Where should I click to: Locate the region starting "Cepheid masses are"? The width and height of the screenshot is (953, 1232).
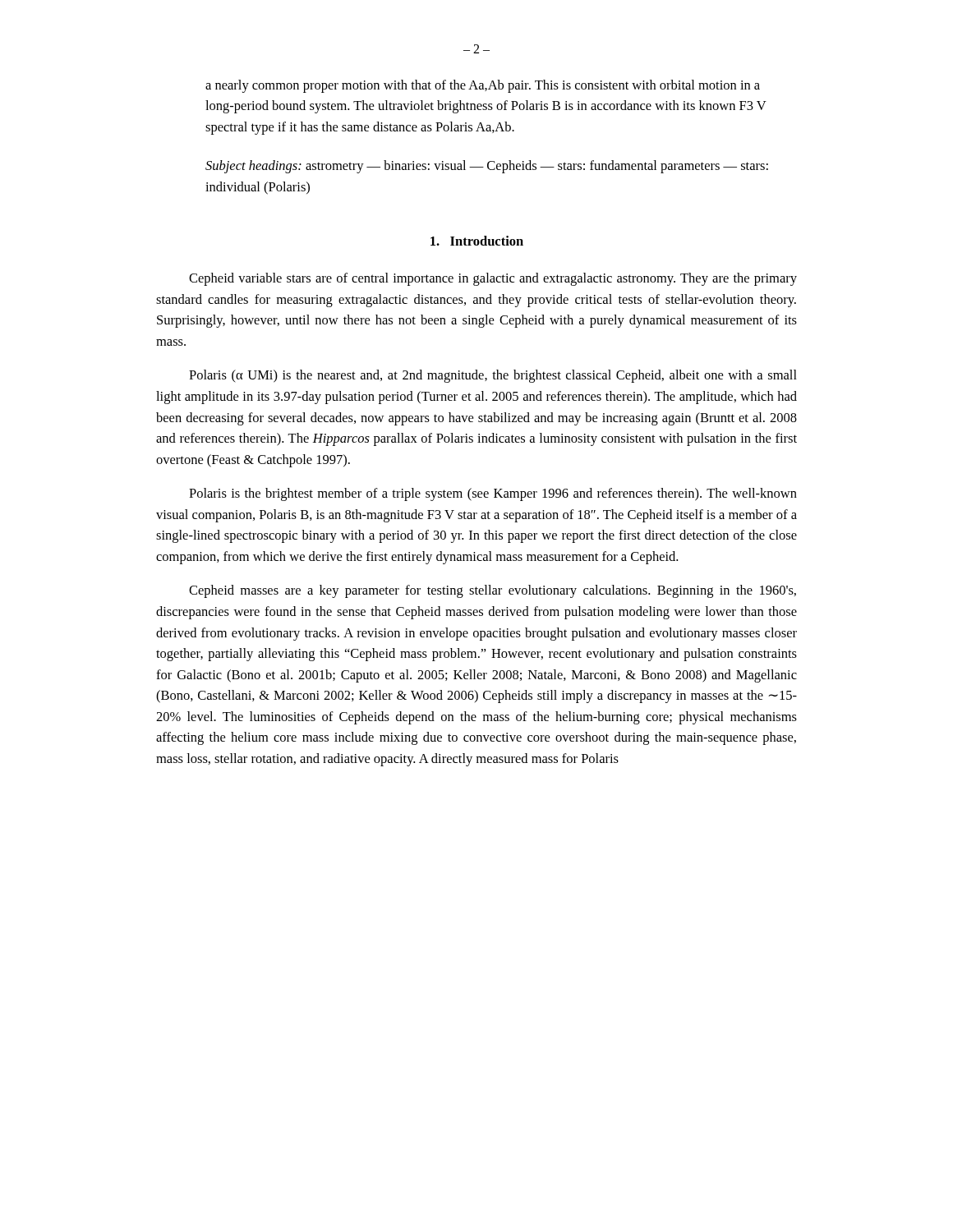click(x=476, y=675)
